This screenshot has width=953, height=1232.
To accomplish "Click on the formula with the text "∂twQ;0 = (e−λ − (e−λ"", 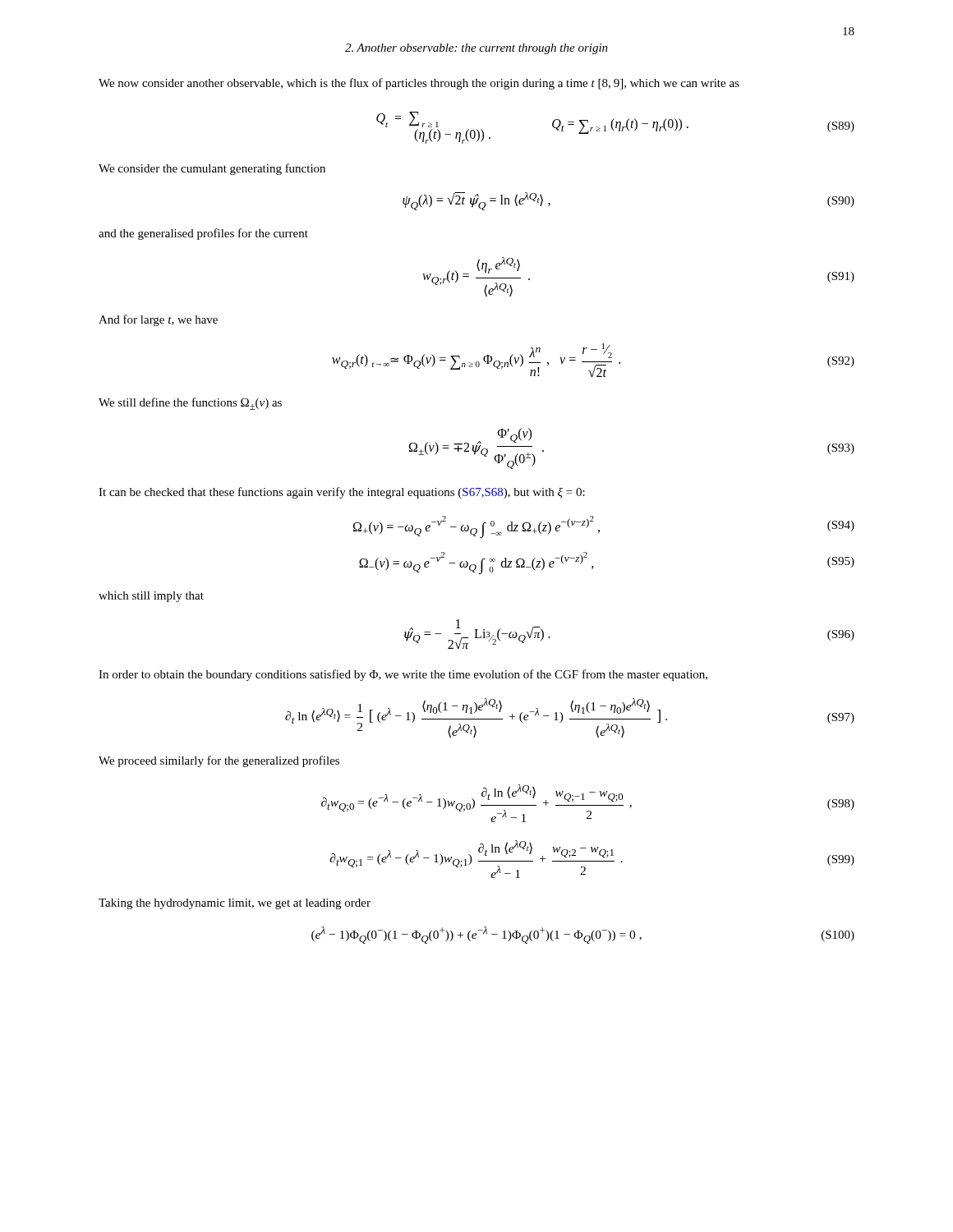I will [x=588, y=804].
